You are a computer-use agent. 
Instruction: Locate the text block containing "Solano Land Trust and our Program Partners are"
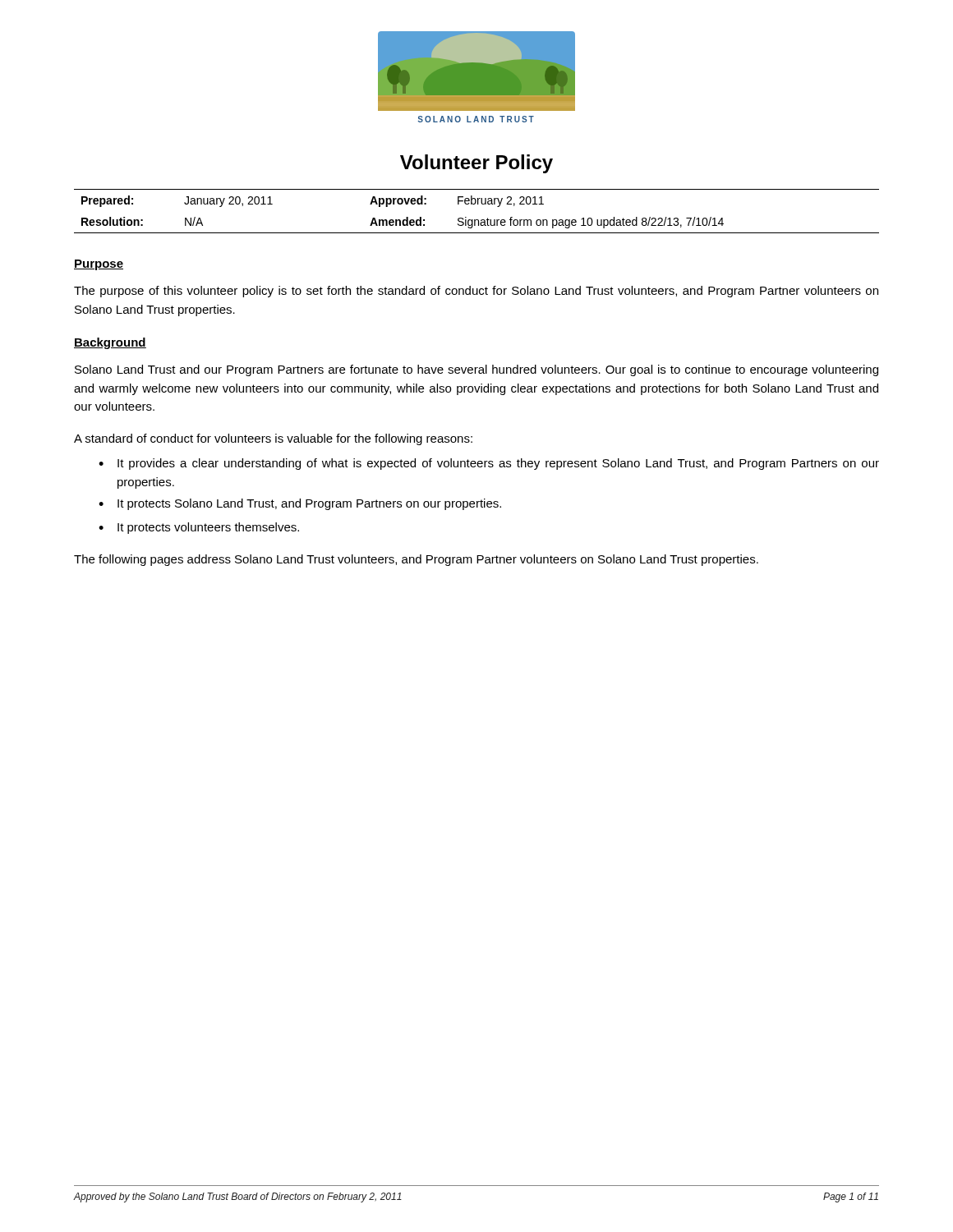click(476, 388)
